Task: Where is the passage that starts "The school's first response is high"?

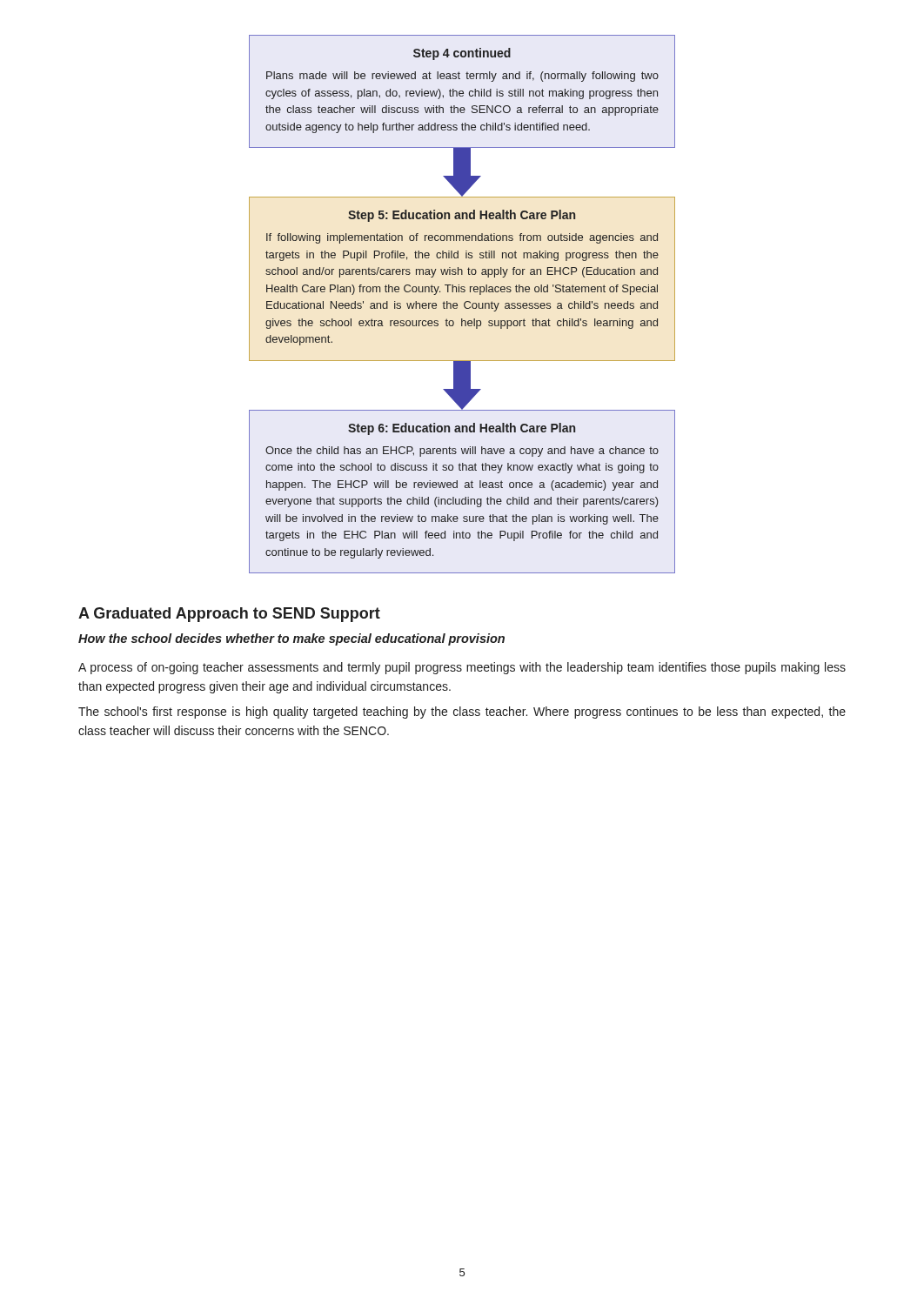Action: 462,721
